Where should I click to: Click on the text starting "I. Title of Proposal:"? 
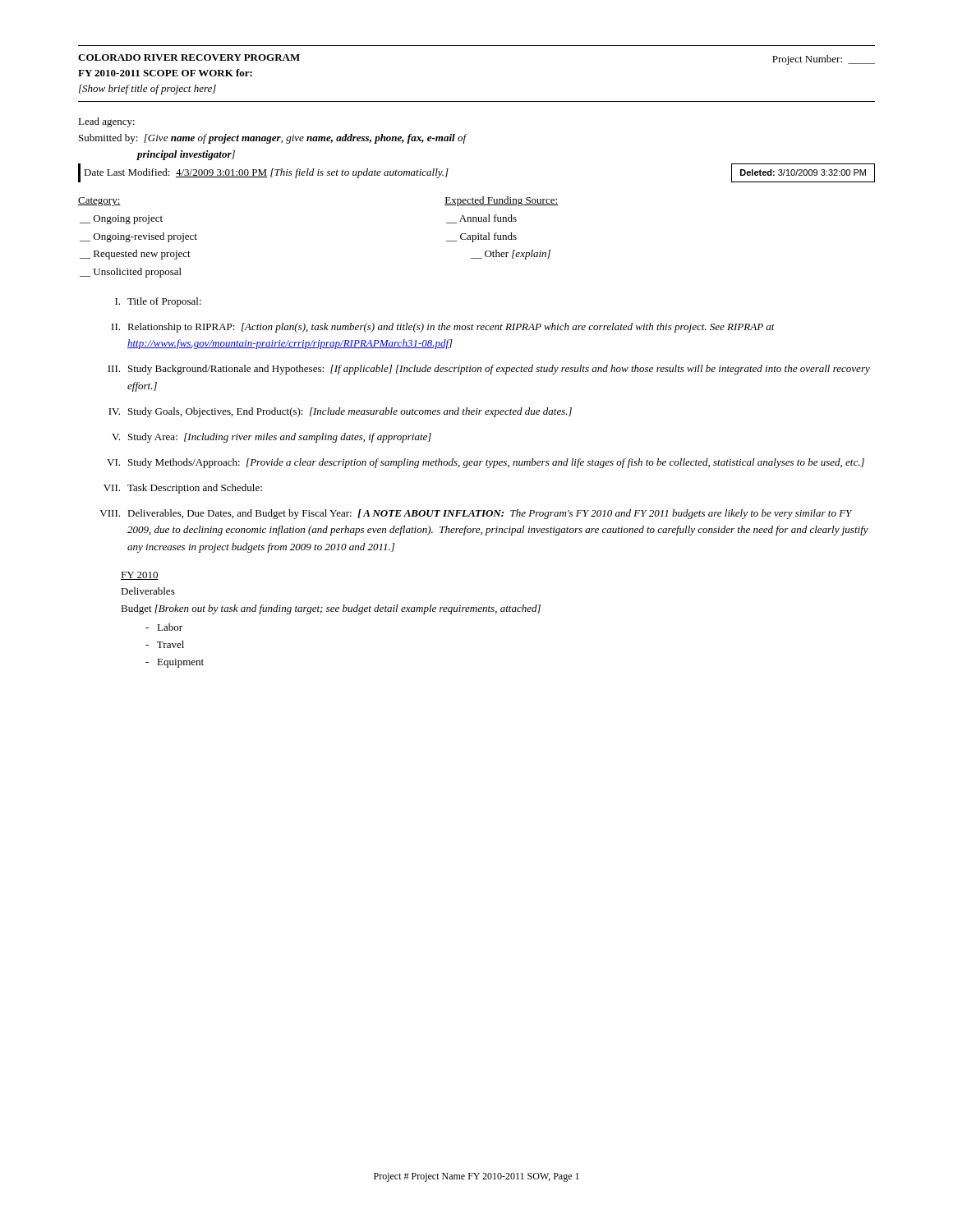click(140, 301)
